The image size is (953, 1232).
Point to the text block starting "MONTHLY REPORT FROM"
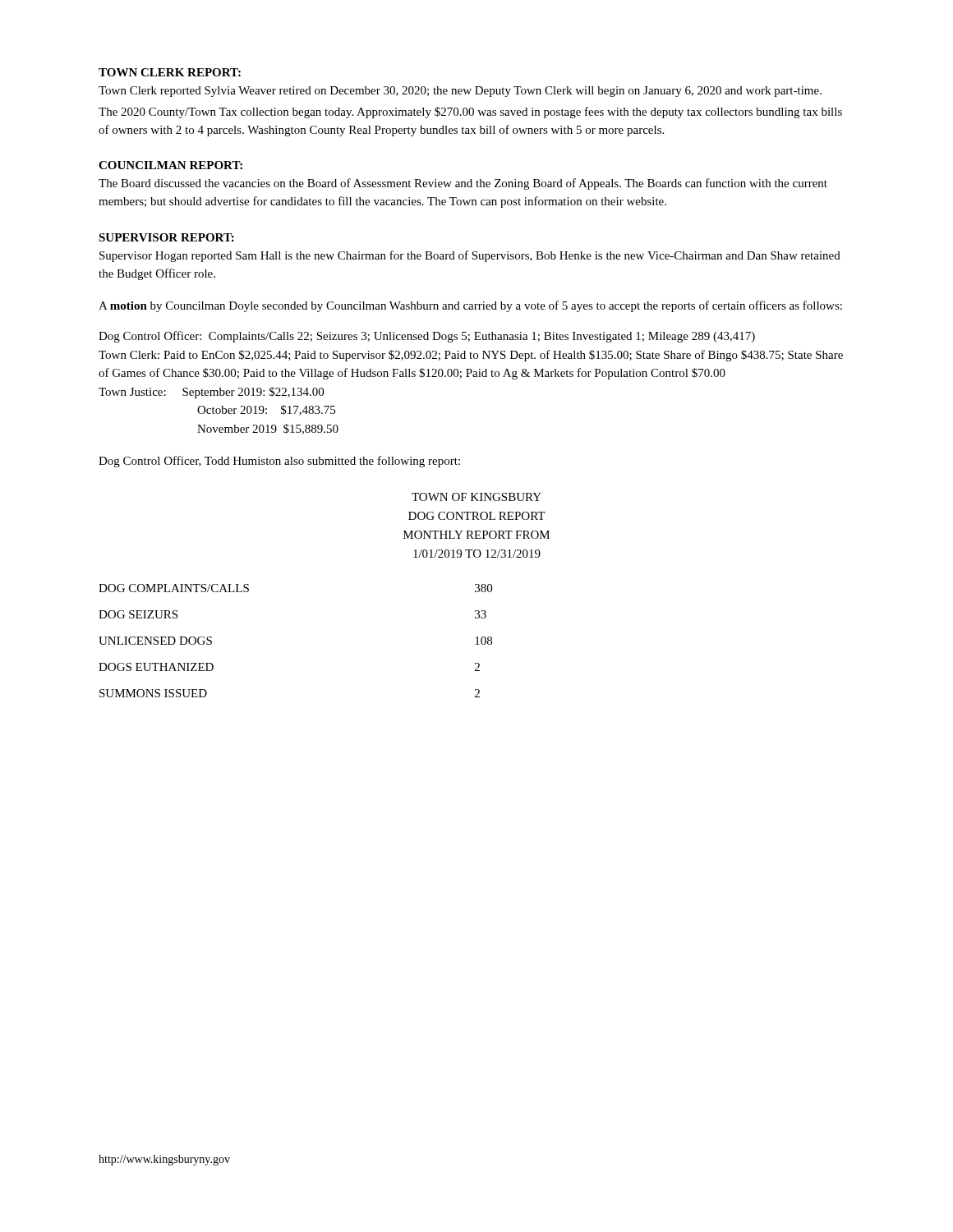tap(476, 535)
